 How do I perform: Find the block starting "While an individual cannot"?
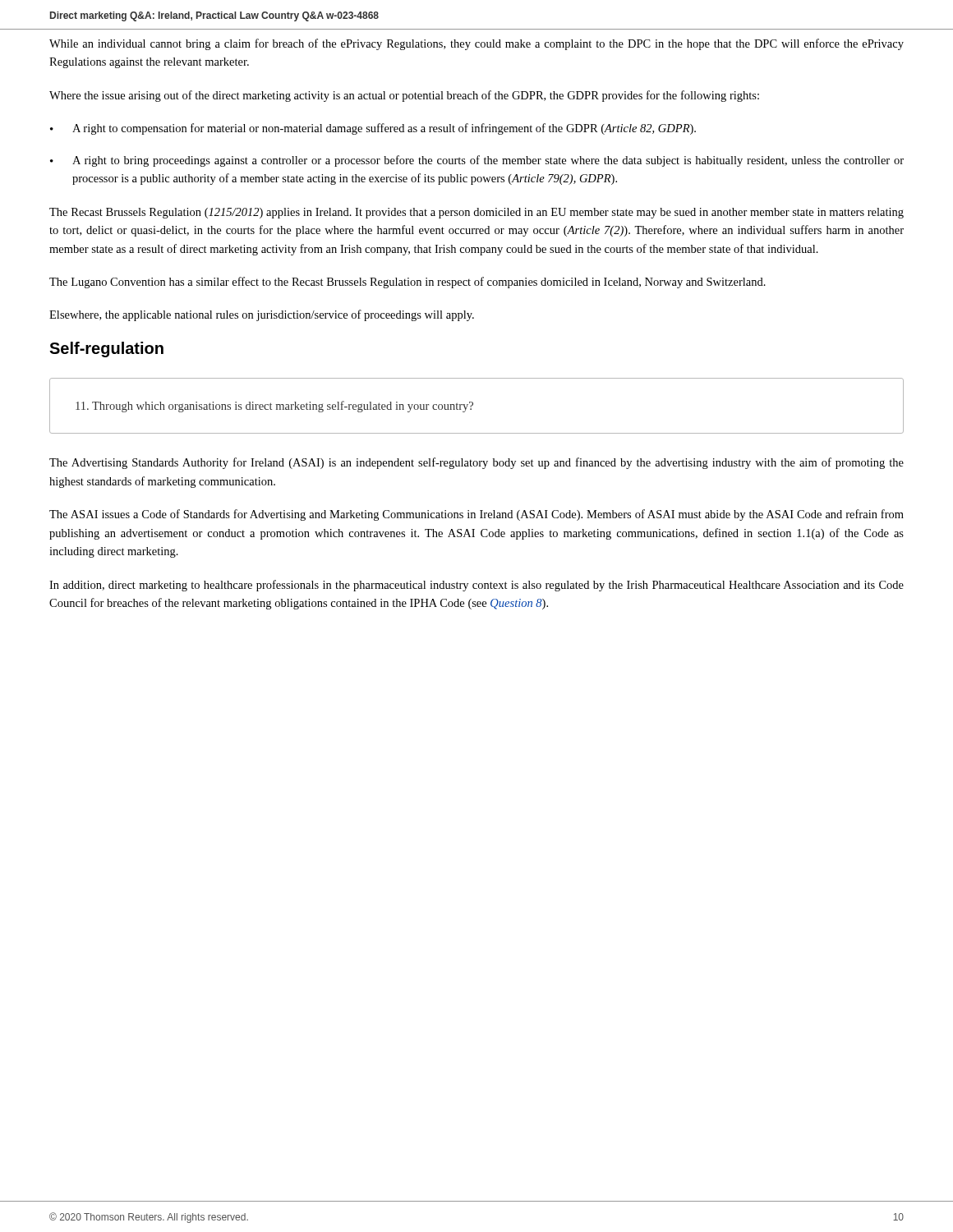476,53
